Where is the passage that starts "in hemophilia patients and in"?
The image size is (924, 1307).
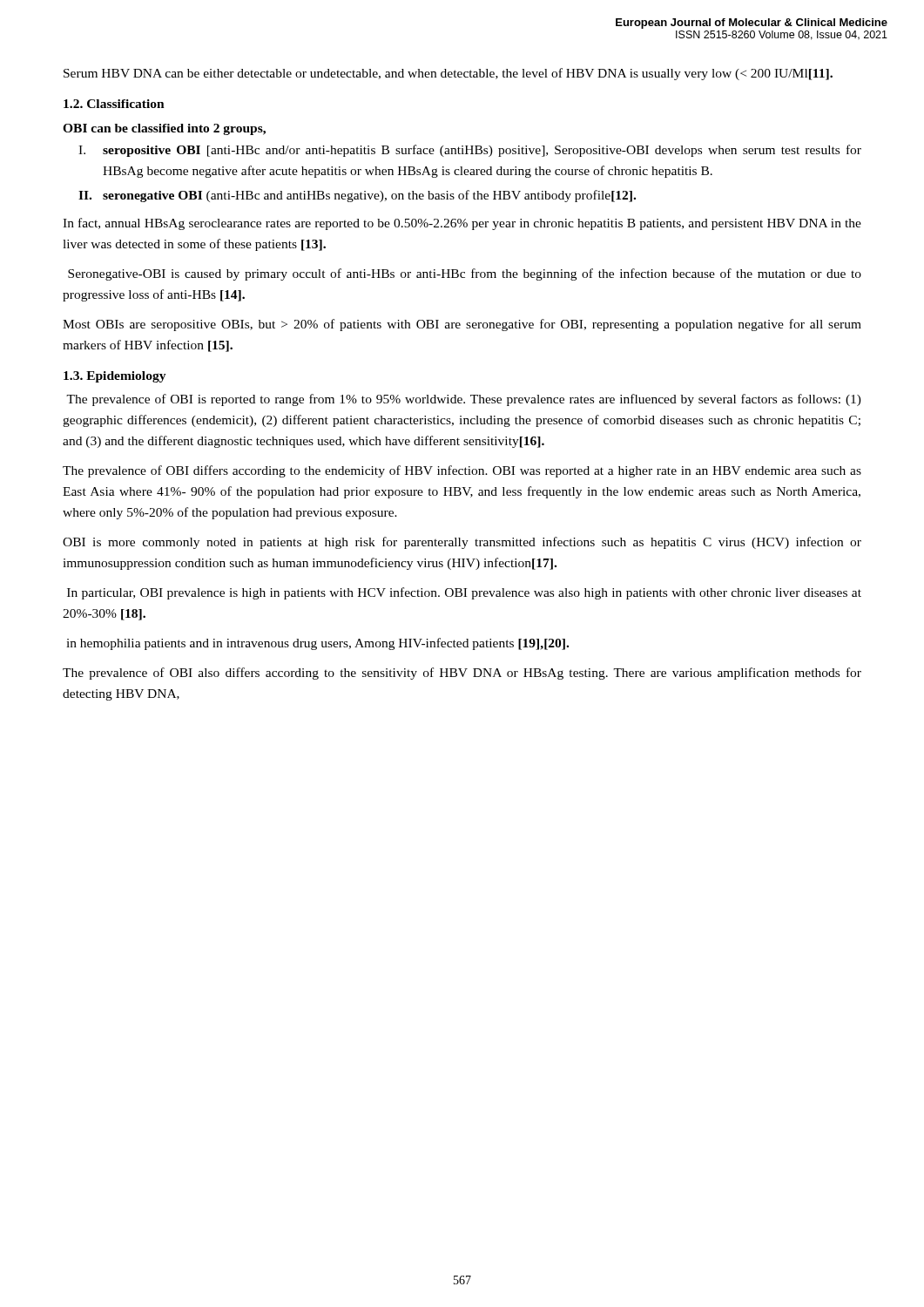(316, 643)
